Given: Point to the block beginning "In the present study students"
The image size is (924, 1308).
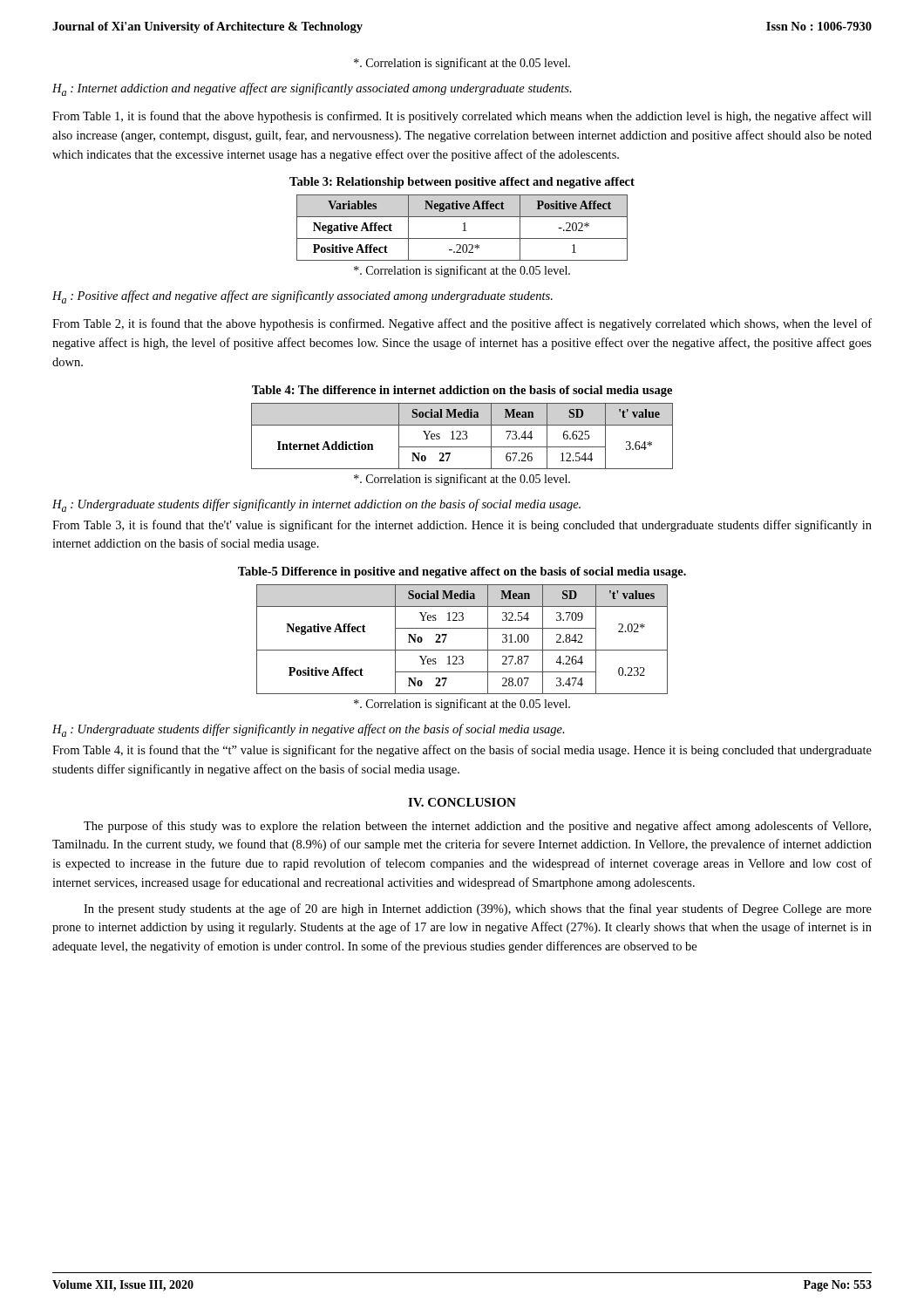Looking at the screenshot, I should [x=462, y=928].
